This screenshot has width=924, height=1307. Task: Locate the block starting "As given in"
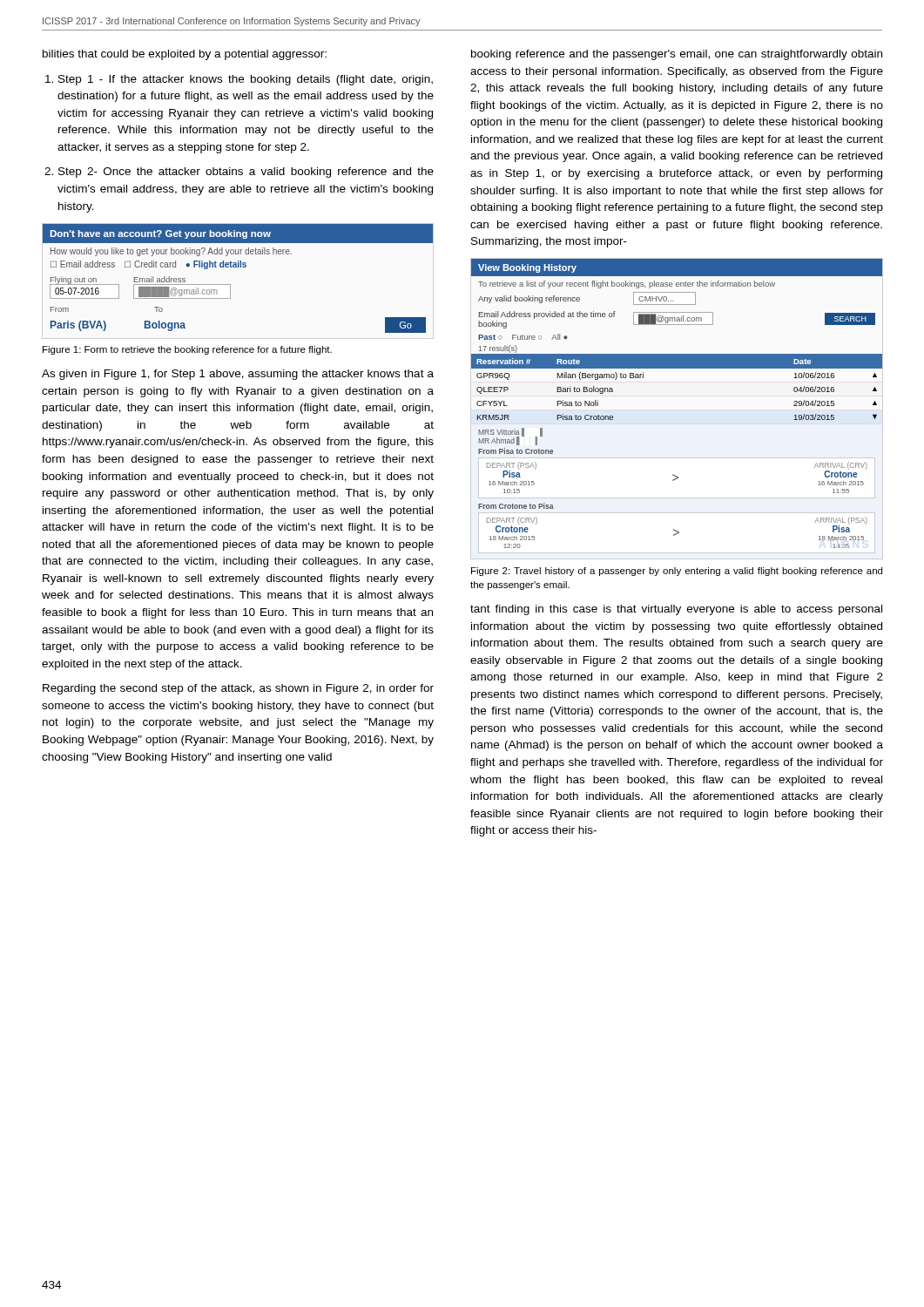coord(238,565)
